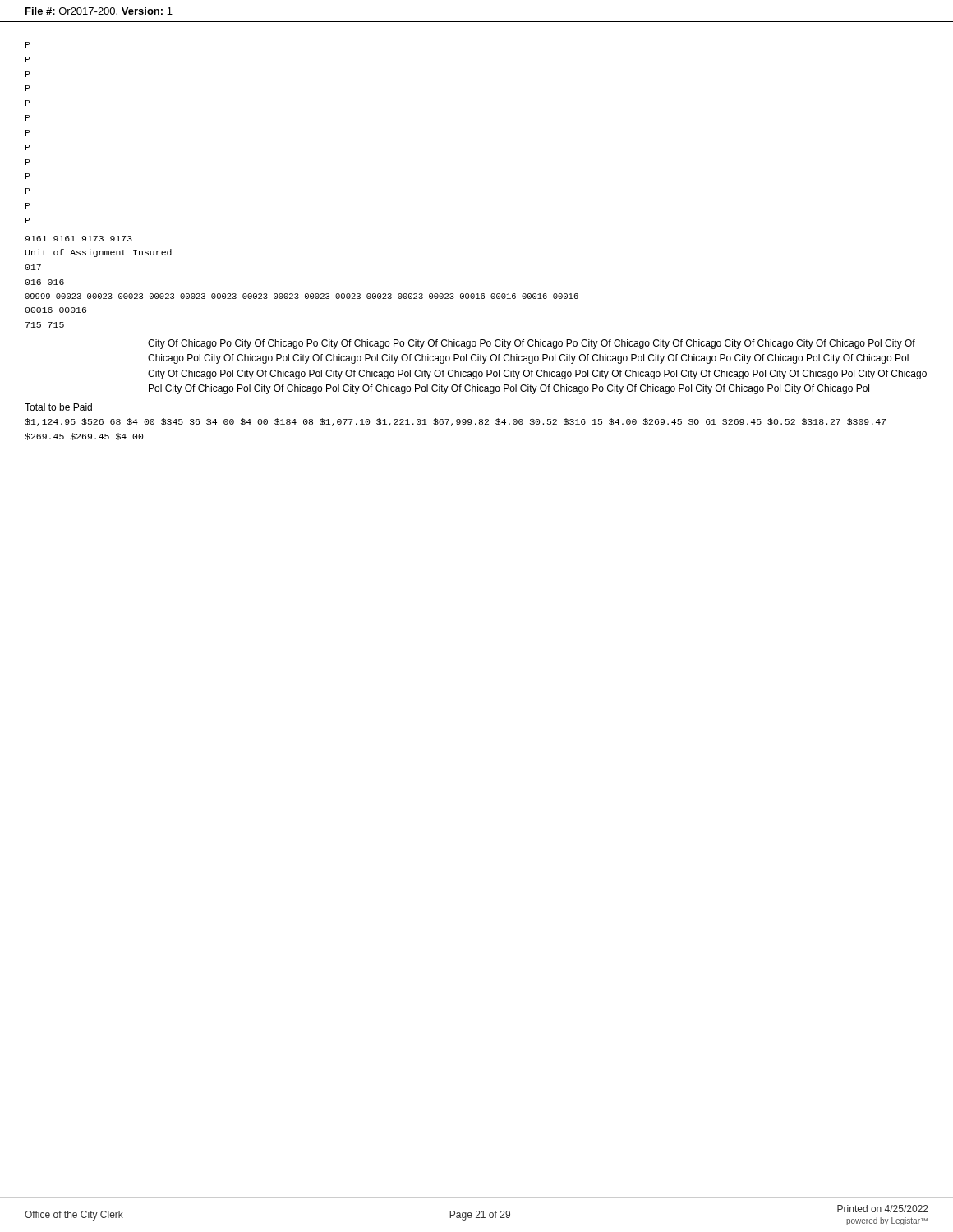Find the block starting "Total to be Paid"
Image resolution: width=953 pixels, height=1232 pixels.
pyautogui.click(x=59, y=407)
